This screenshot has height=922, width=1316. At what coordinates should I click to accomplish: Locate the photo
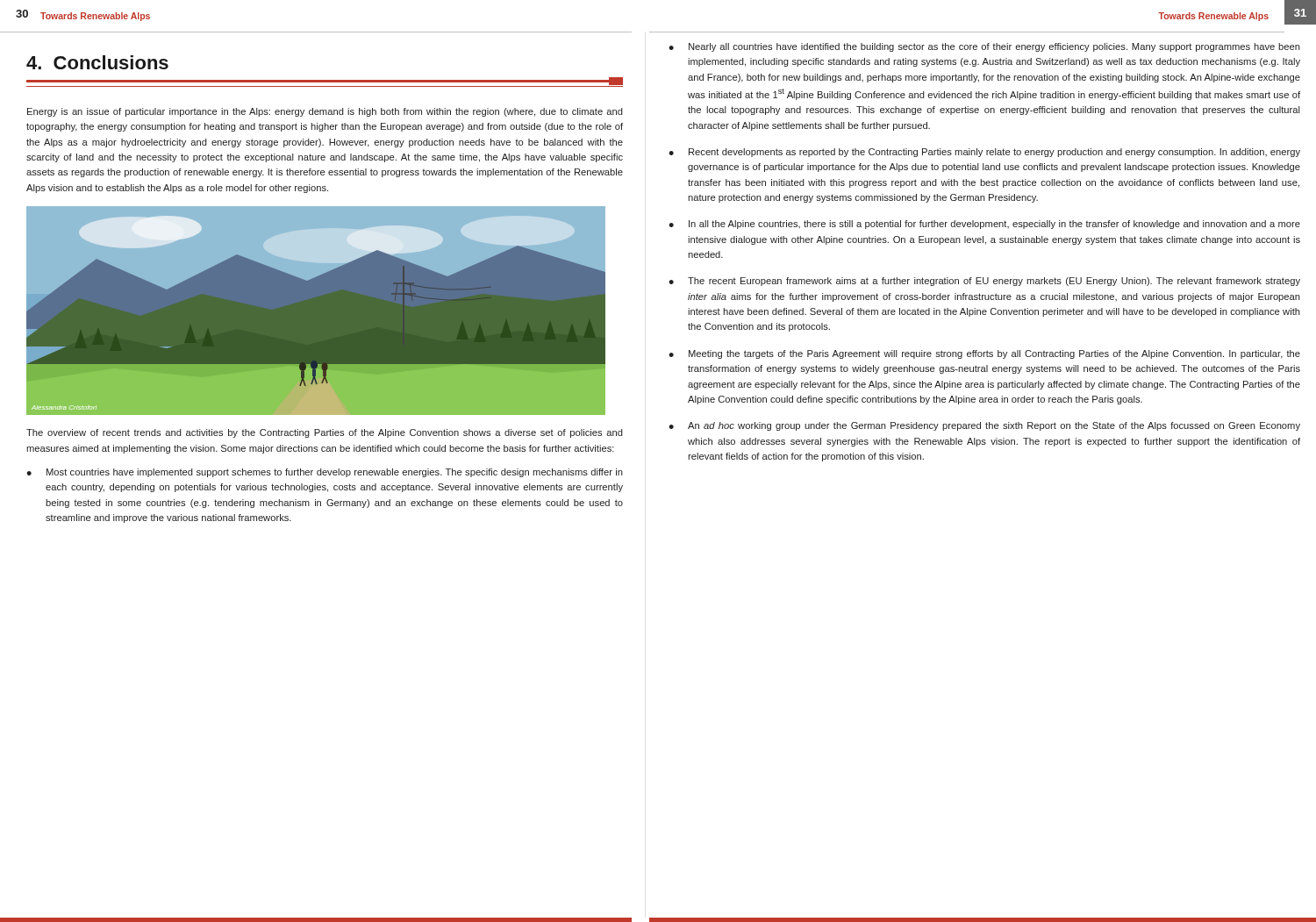coord(325,311)
